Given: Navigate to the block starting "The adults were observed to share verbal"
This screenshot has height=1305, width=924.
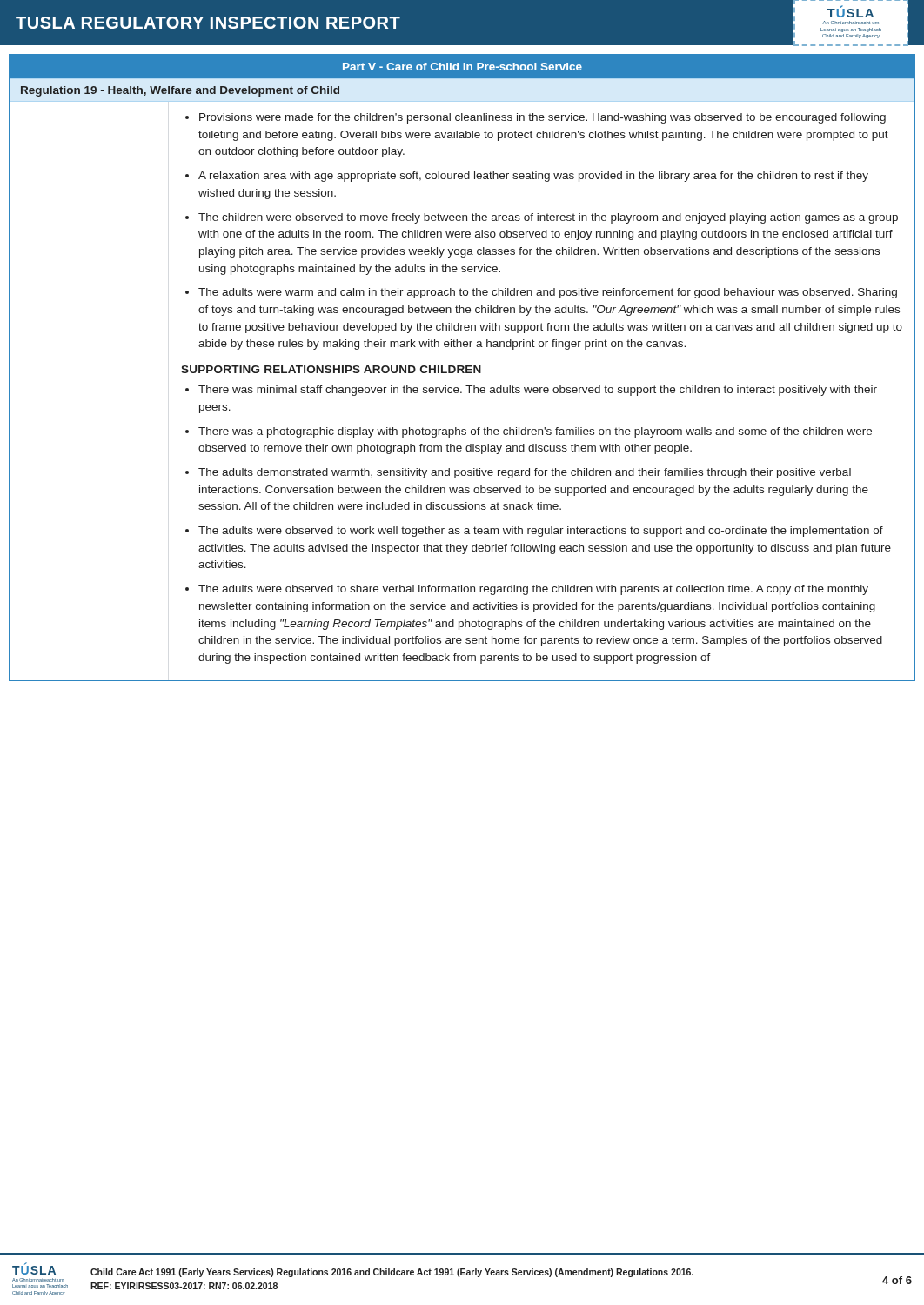Looking at the screenshot, I should 540,623.
